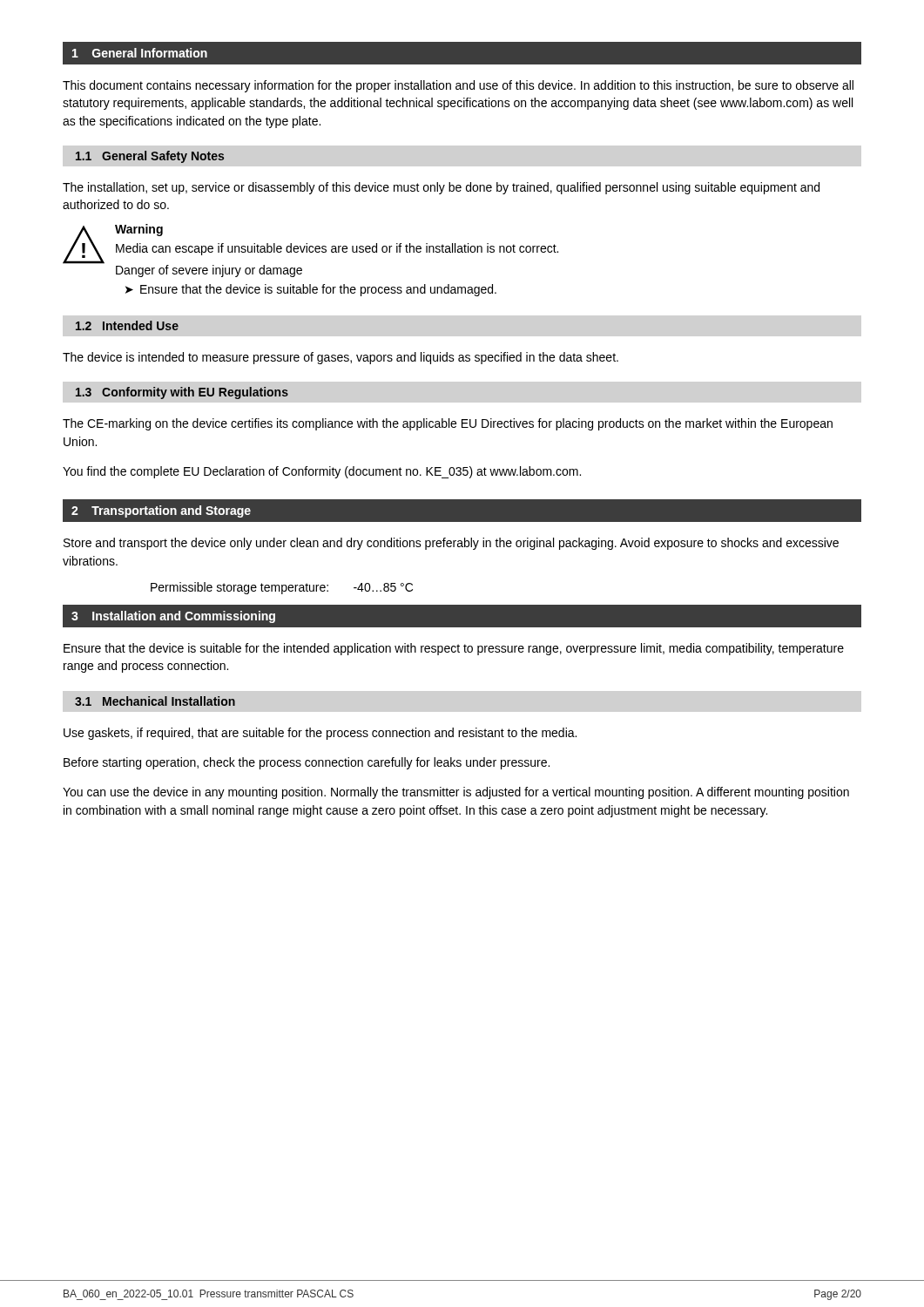This screenshot has width=924, height=1307.
Task: Navigate to the block starting "1.3 Conformity with EU Regulations"
Action: [182, 393]
